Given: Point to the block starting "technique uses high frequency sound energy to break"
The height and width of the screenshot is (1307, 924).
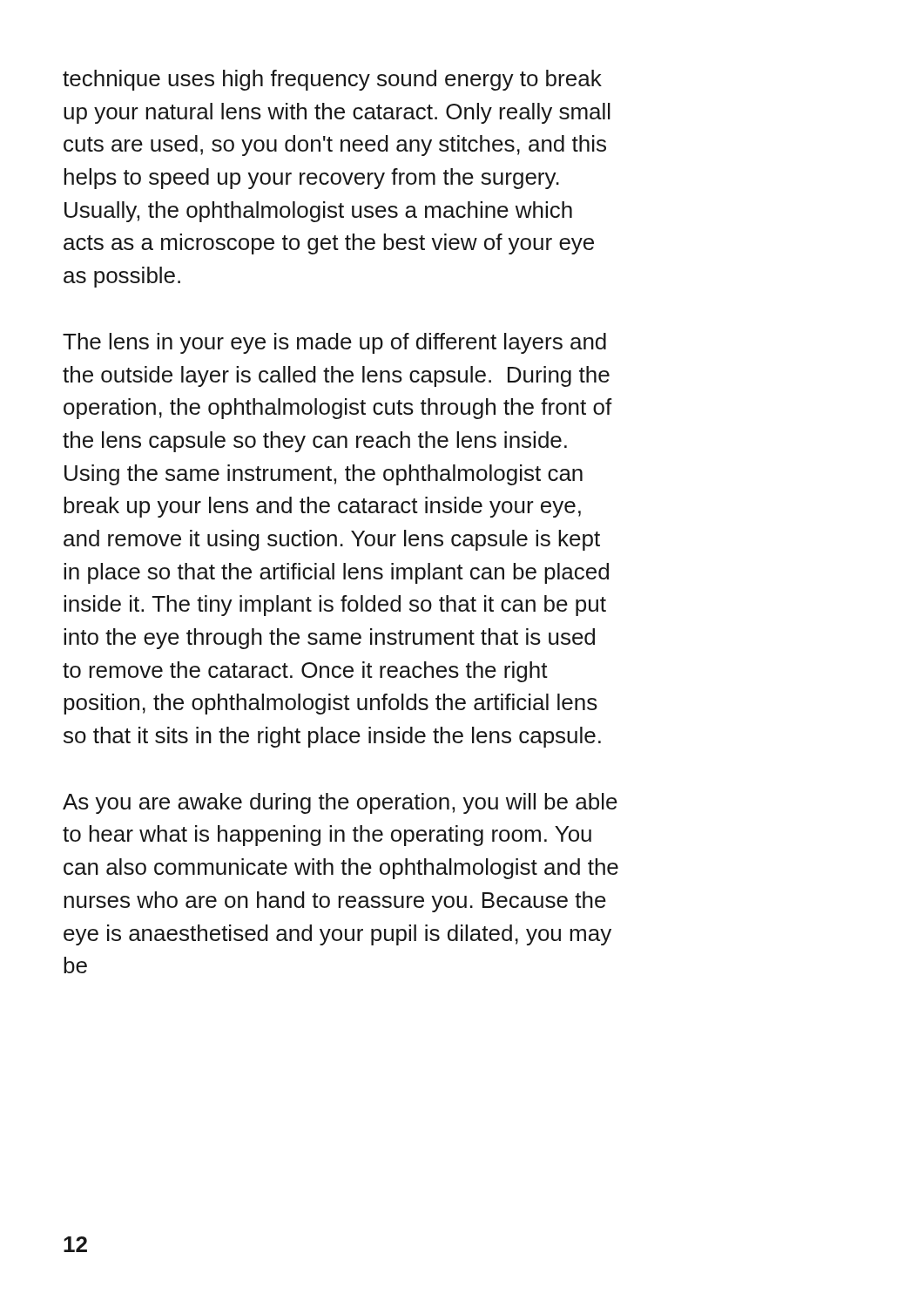Looking at the screenshot, I should pos(337,177).
